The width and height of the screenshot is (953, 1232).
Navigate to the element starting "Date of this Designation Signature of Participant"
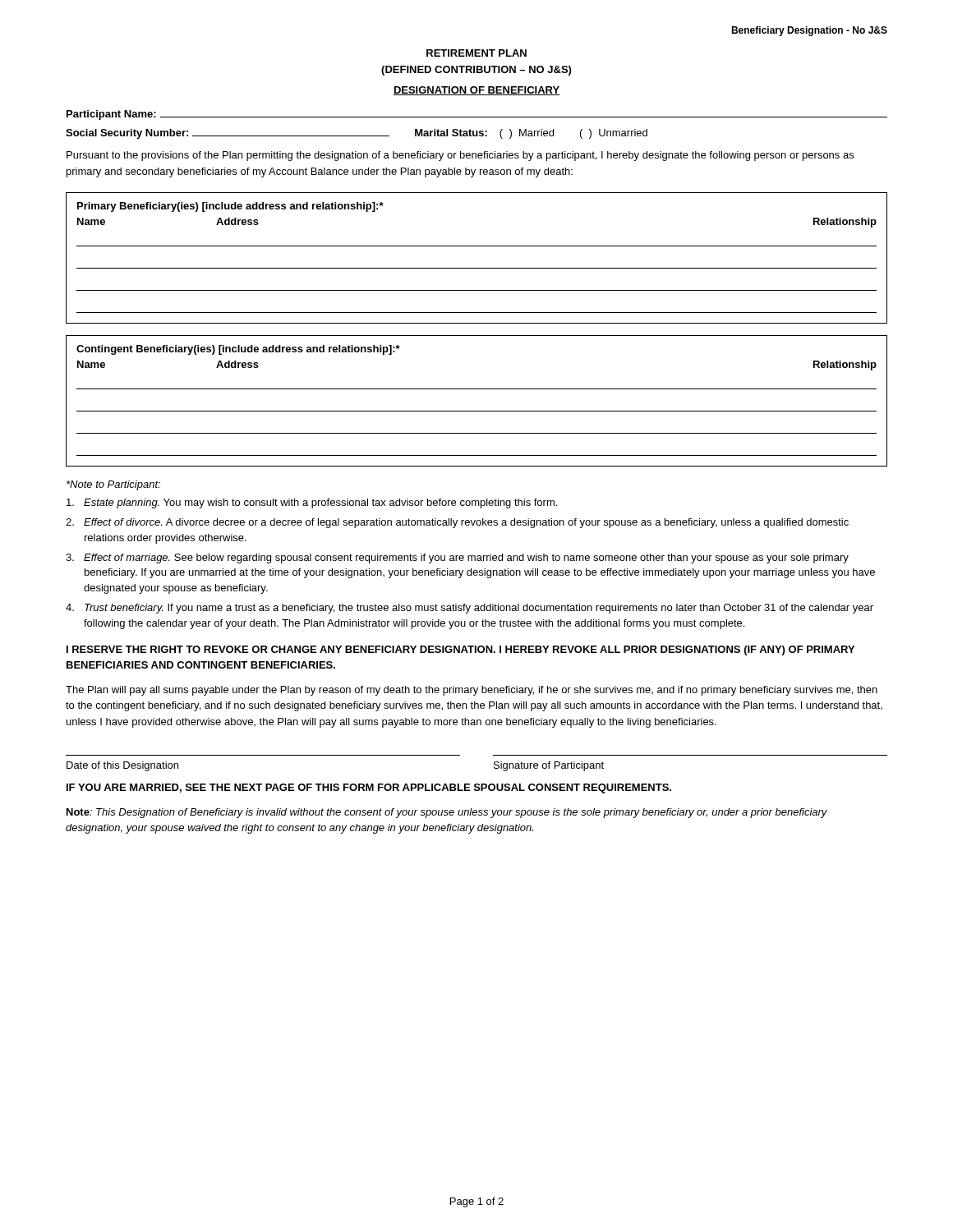128,768
